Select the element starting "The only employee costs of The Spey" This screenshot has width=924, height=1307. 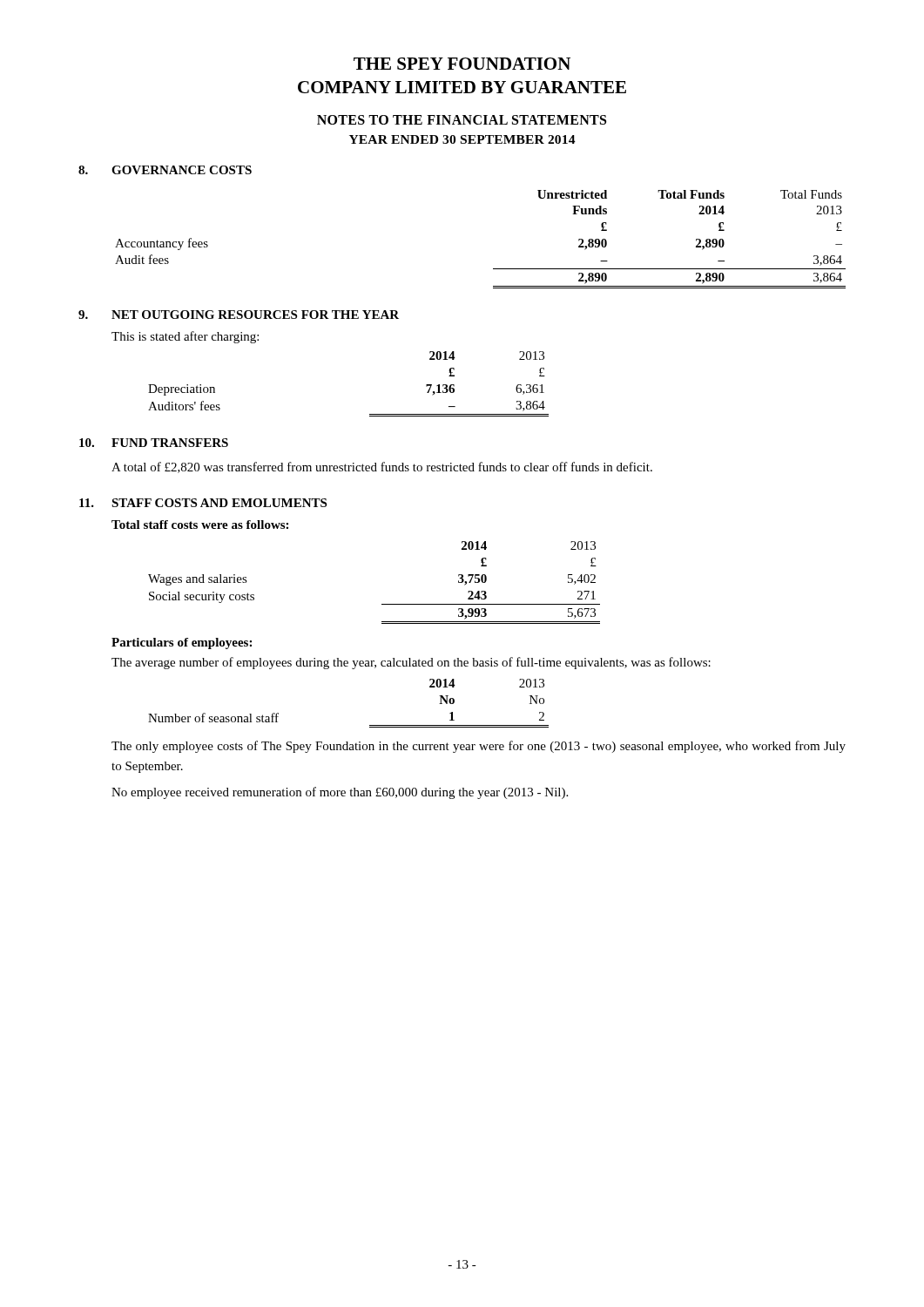(x=479, y=756)
